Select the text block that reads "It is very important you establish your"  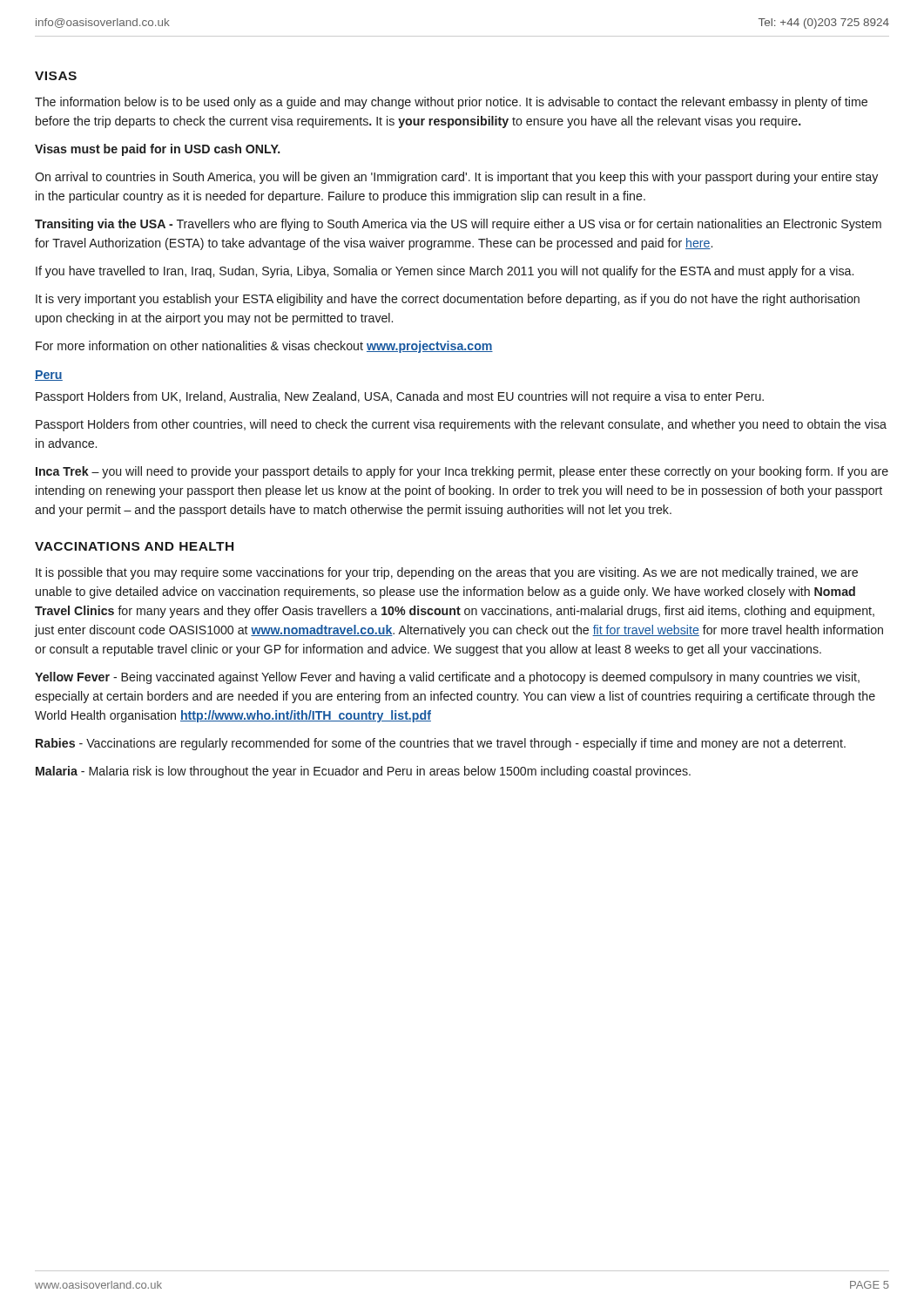click(462, 308)
